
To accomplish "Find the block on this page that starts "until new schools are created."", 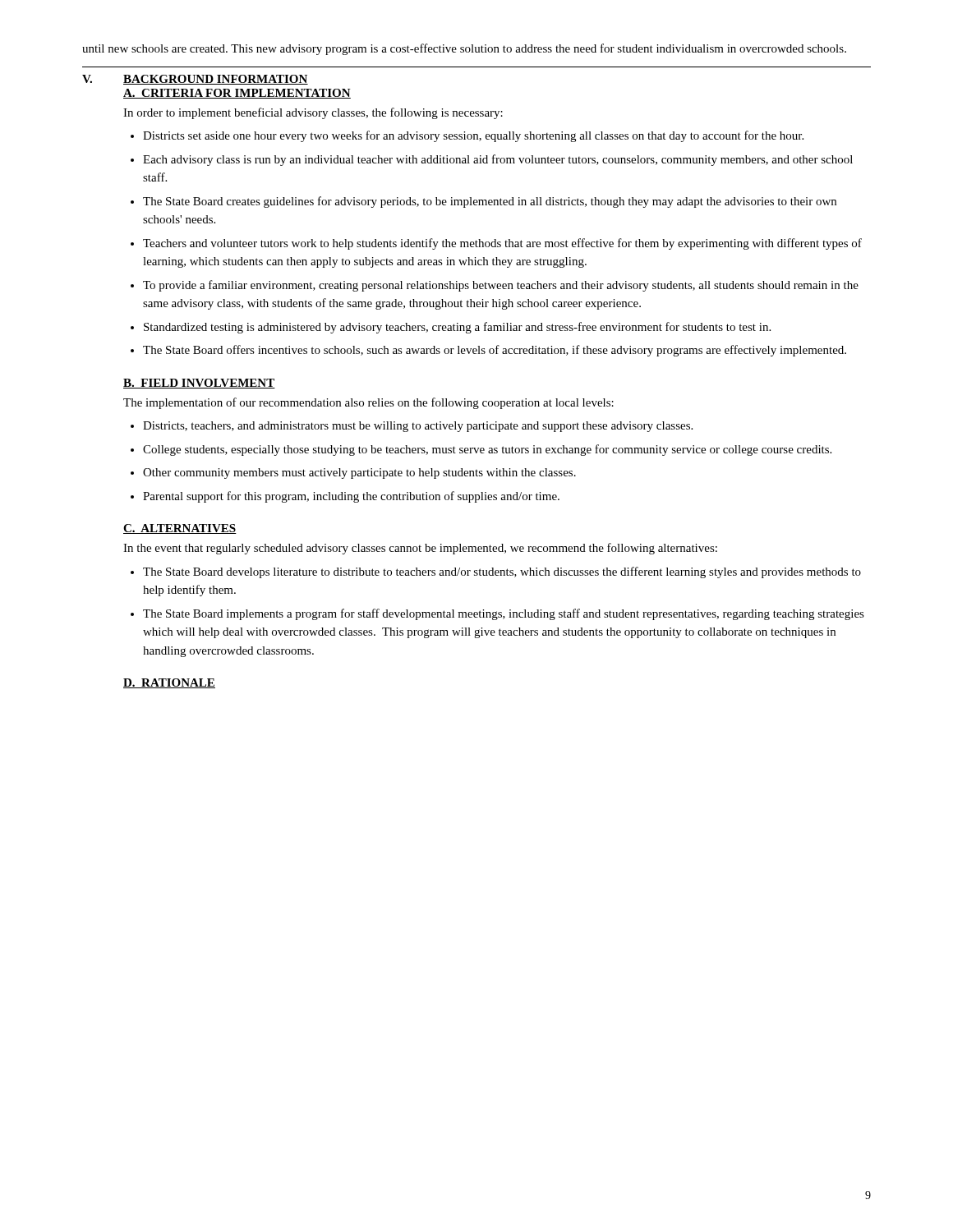I will 465,48.
